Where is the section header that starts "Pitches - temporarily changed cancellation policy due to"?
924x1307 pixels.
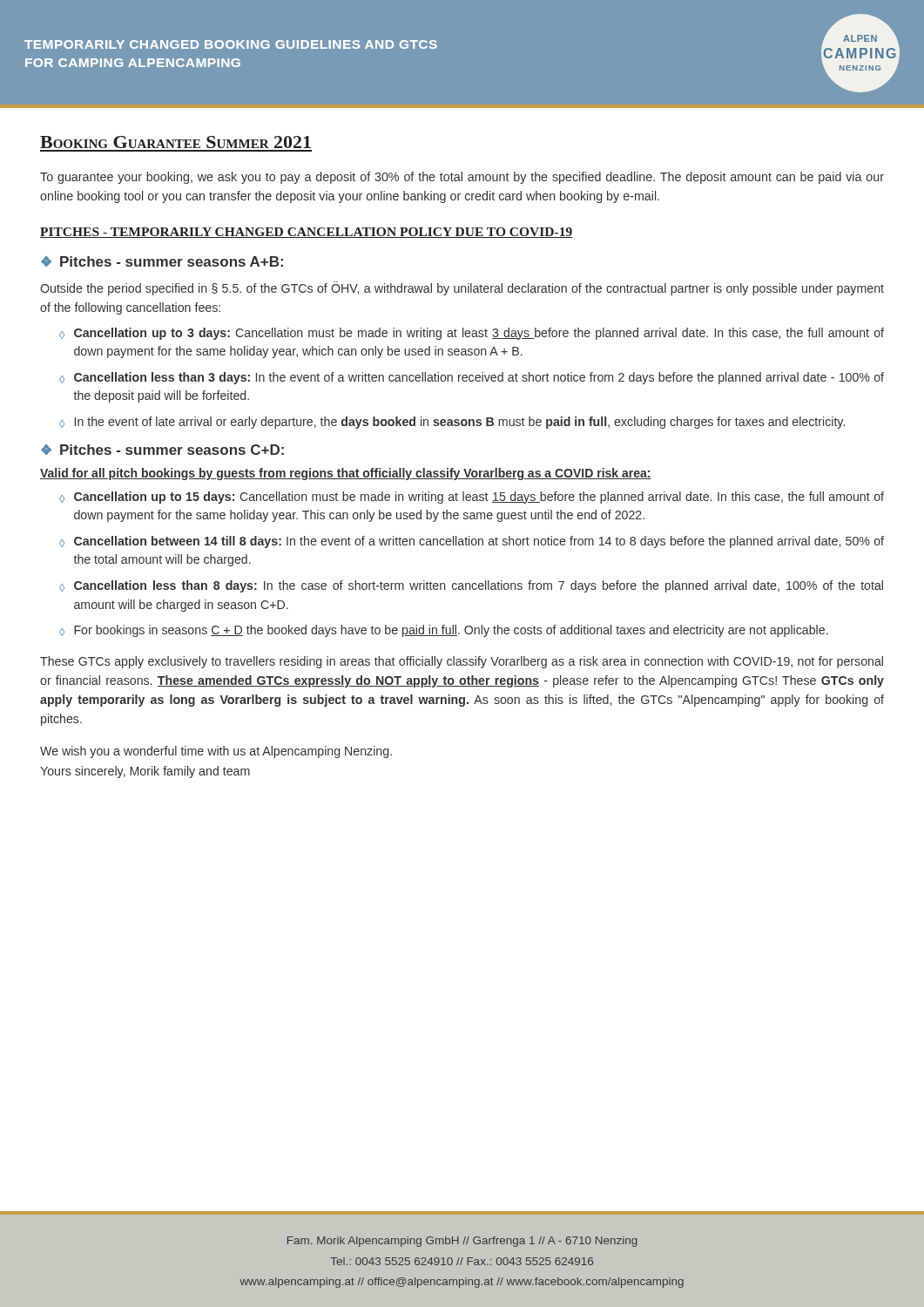click(x=306, y=231)
